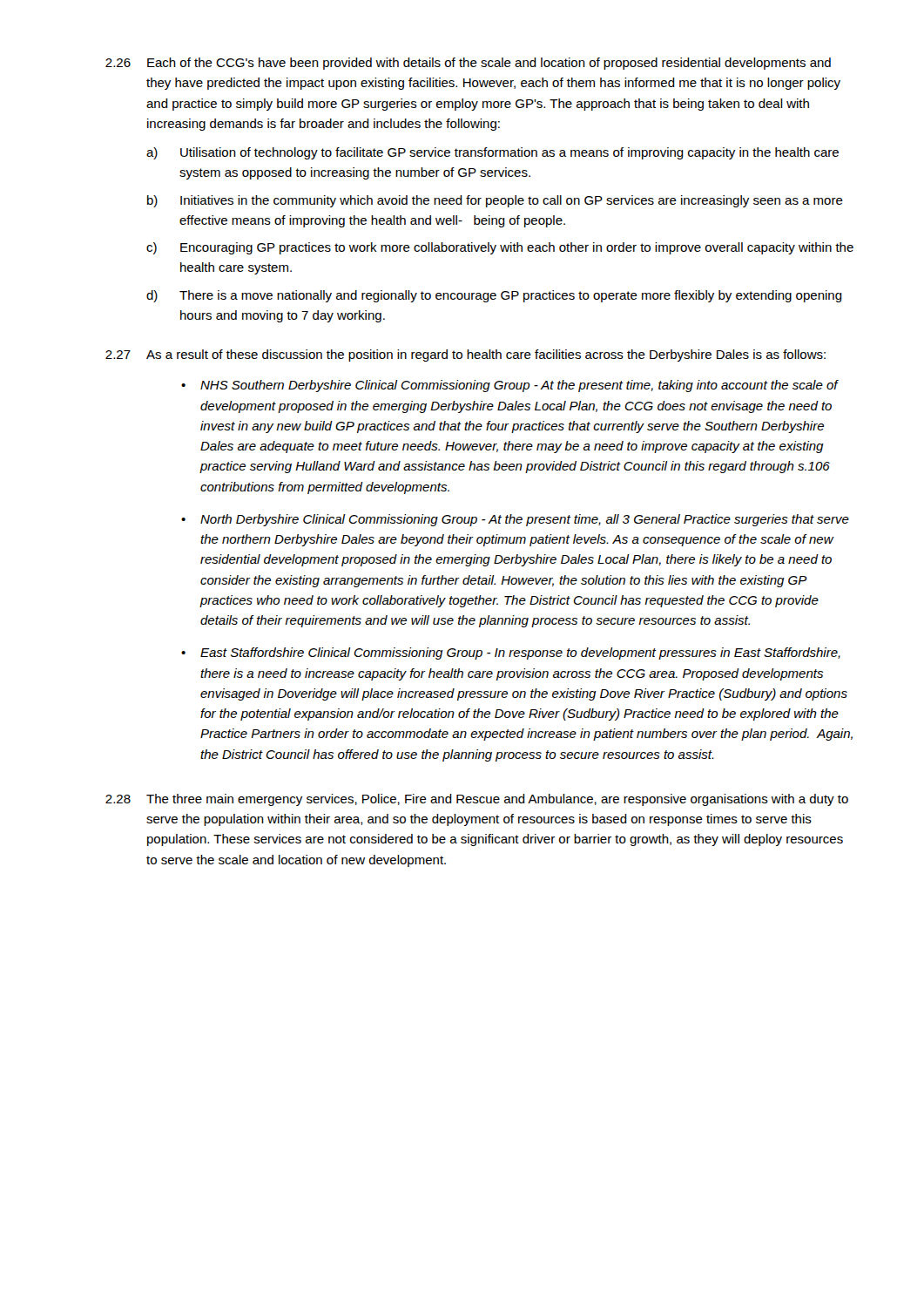Select the list item containing "d) There is a move nationally"

500,305
